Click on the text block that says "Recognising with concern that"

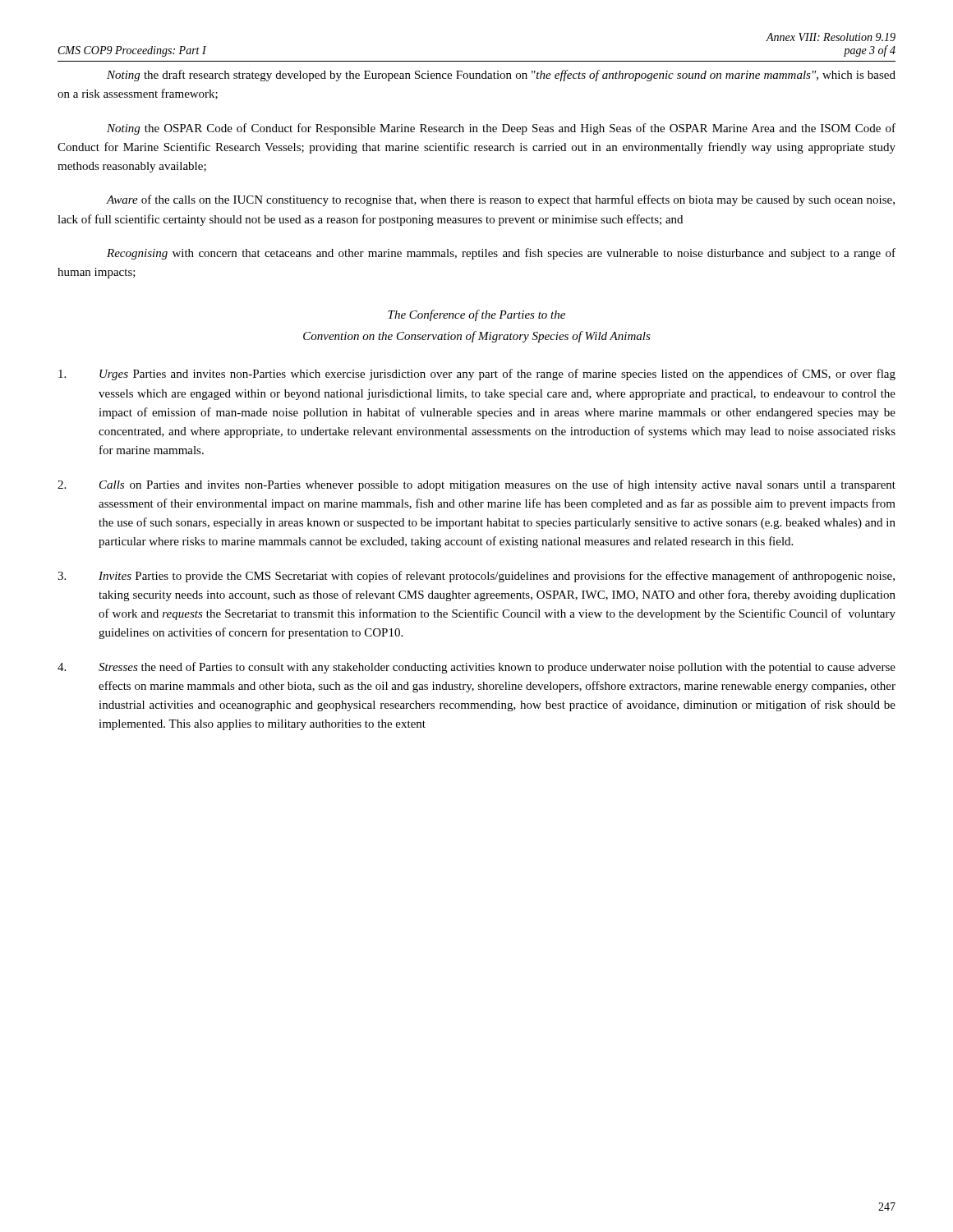[476, 262]
